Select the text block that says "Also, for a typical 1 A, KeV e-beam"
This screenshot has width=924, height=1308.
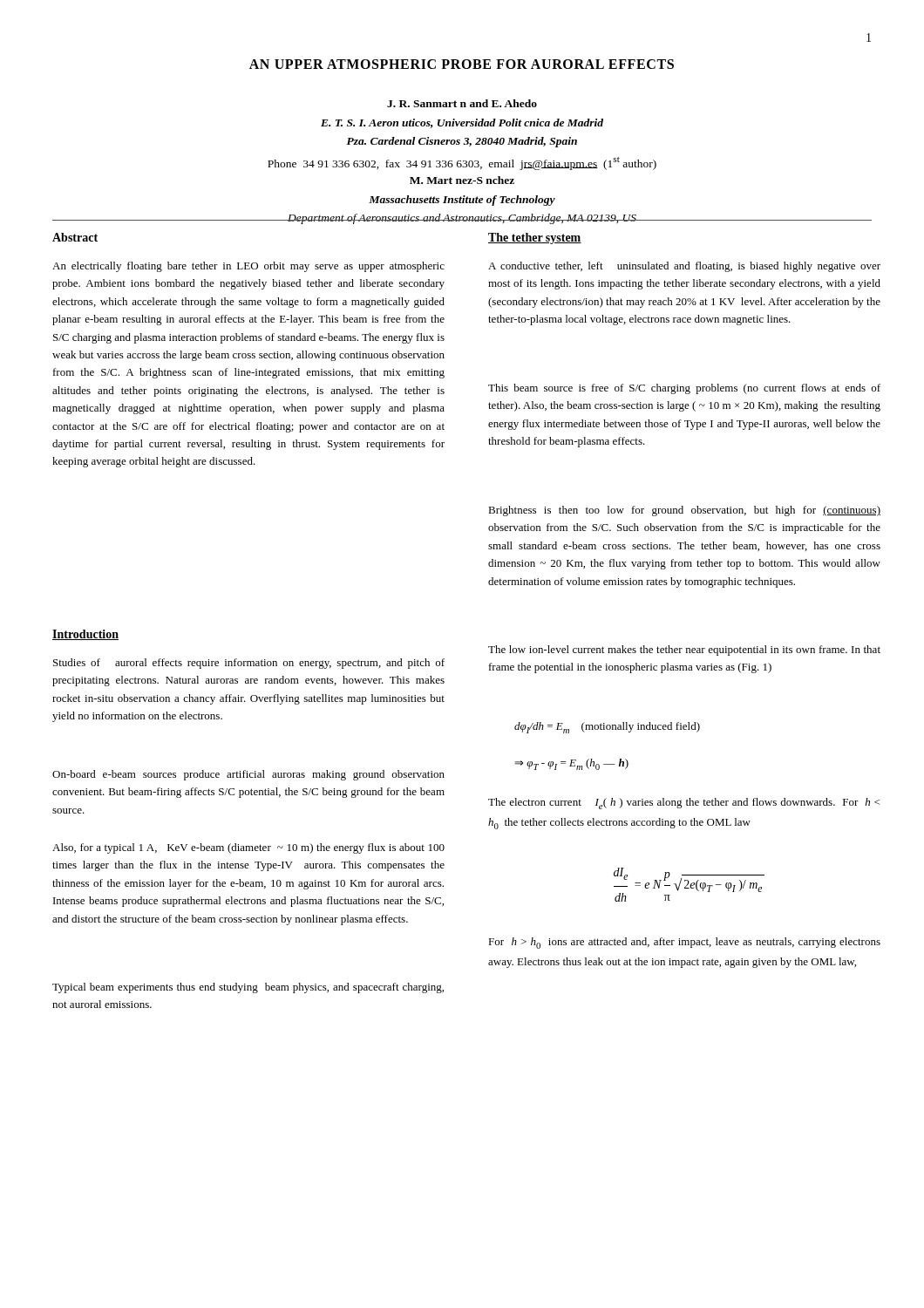click(x=248, y=883)
